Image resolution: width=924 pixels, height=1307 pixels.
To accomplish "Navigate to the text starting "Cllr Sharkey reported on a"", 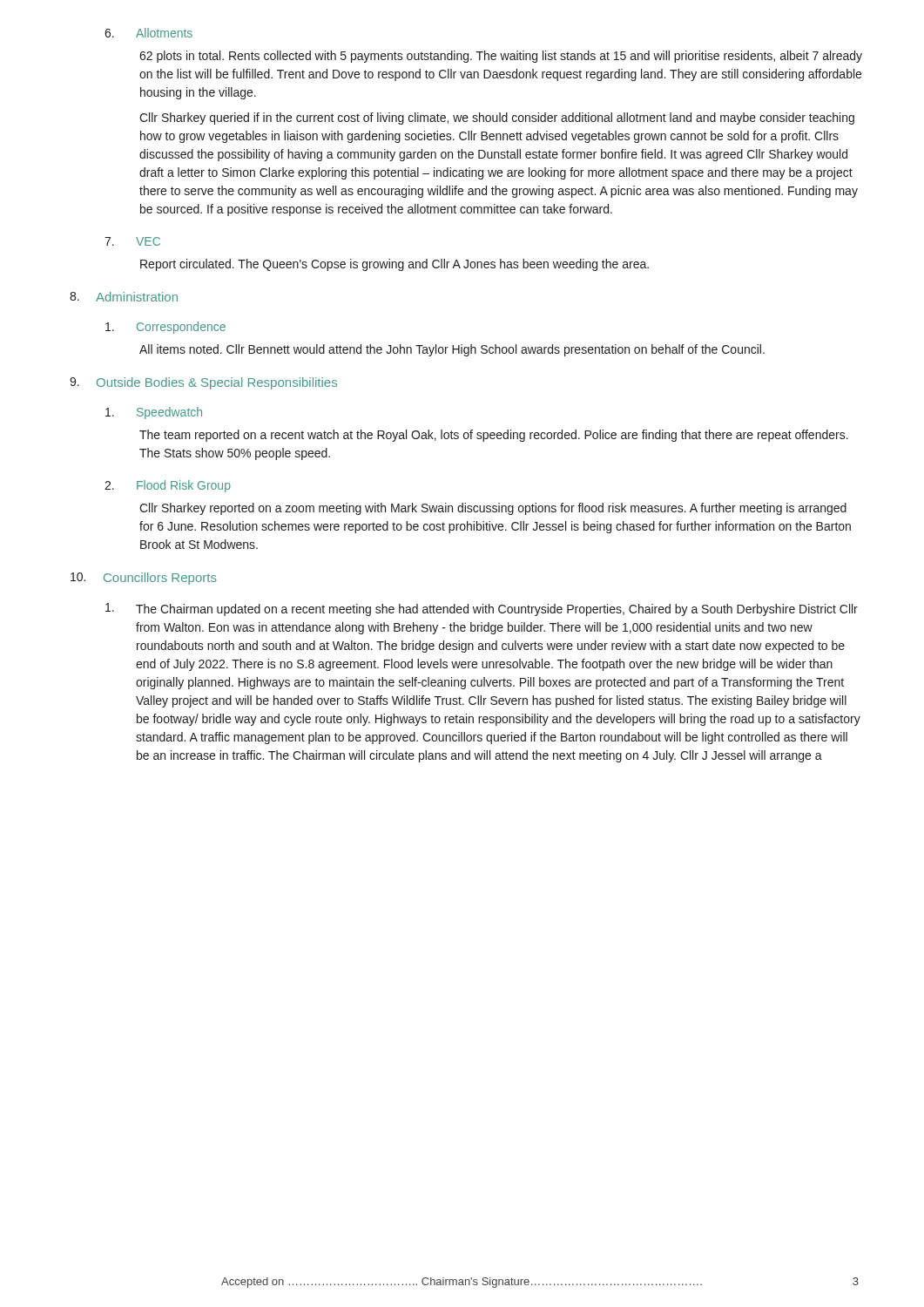I will coord(501,527).
